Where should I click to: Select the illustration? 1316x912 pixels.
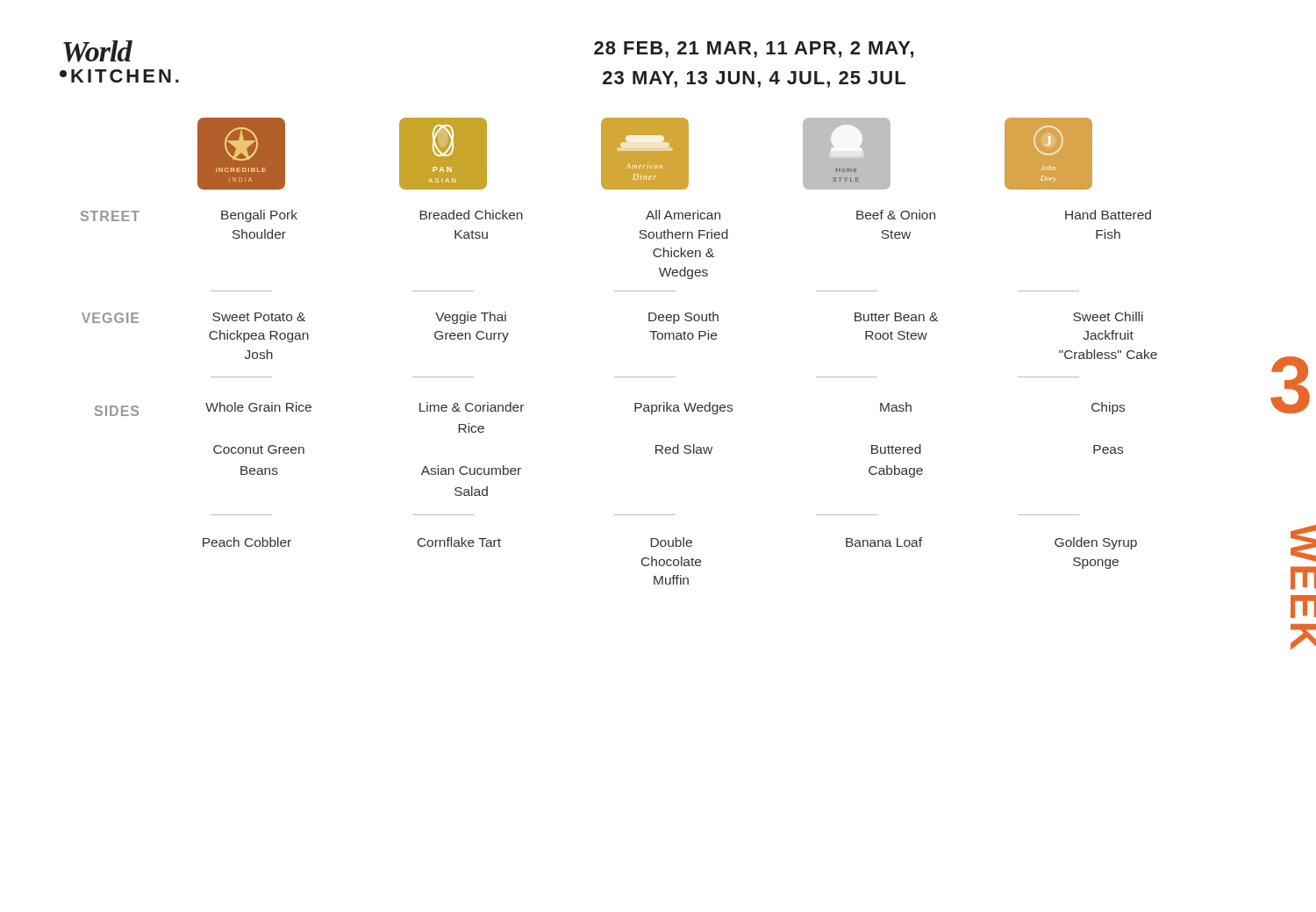pos(1291,518)
